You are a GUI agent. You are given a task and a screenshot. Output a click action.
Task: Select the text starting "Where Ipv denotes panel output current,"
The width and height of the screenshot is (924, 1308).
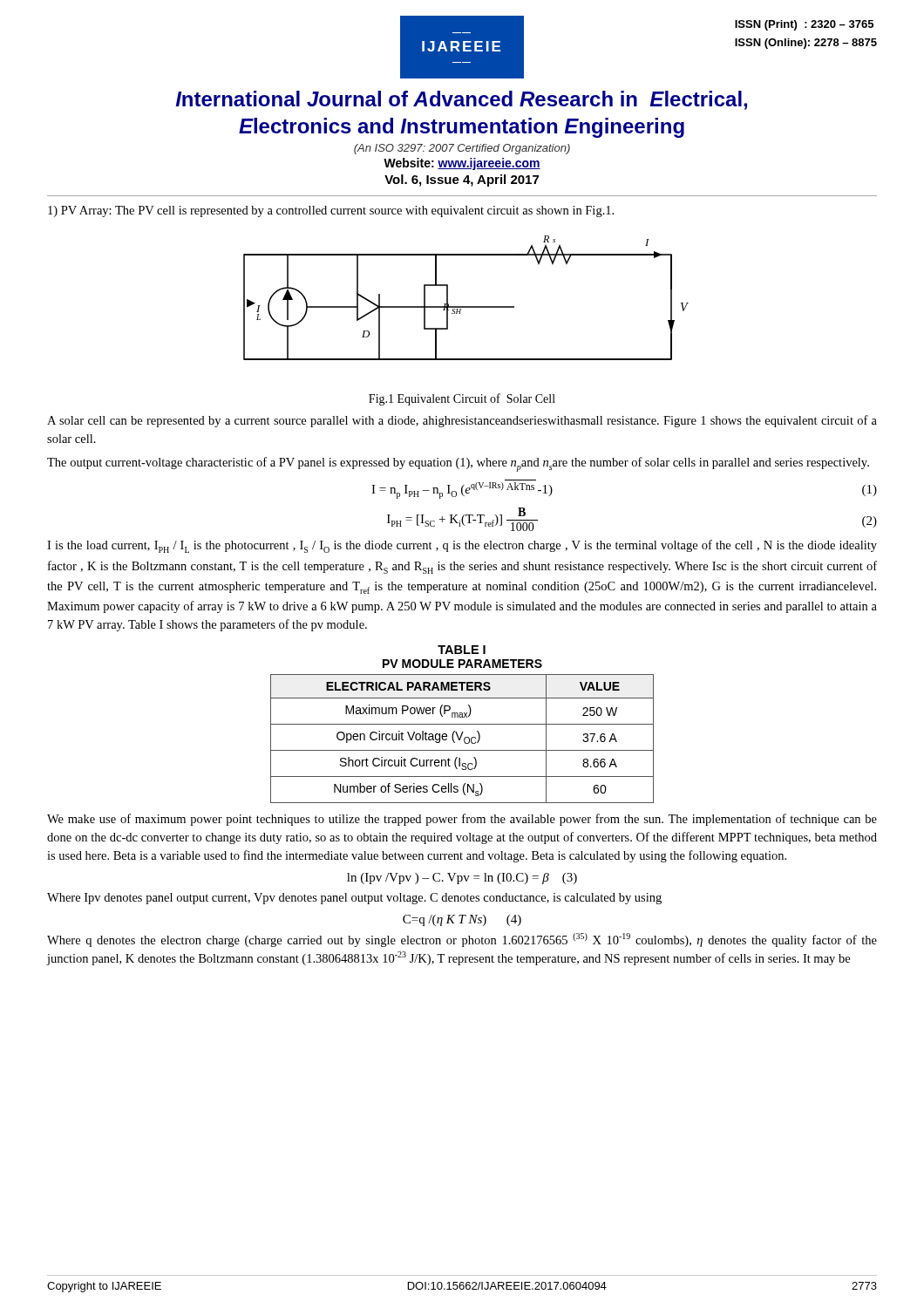point(354,897)
